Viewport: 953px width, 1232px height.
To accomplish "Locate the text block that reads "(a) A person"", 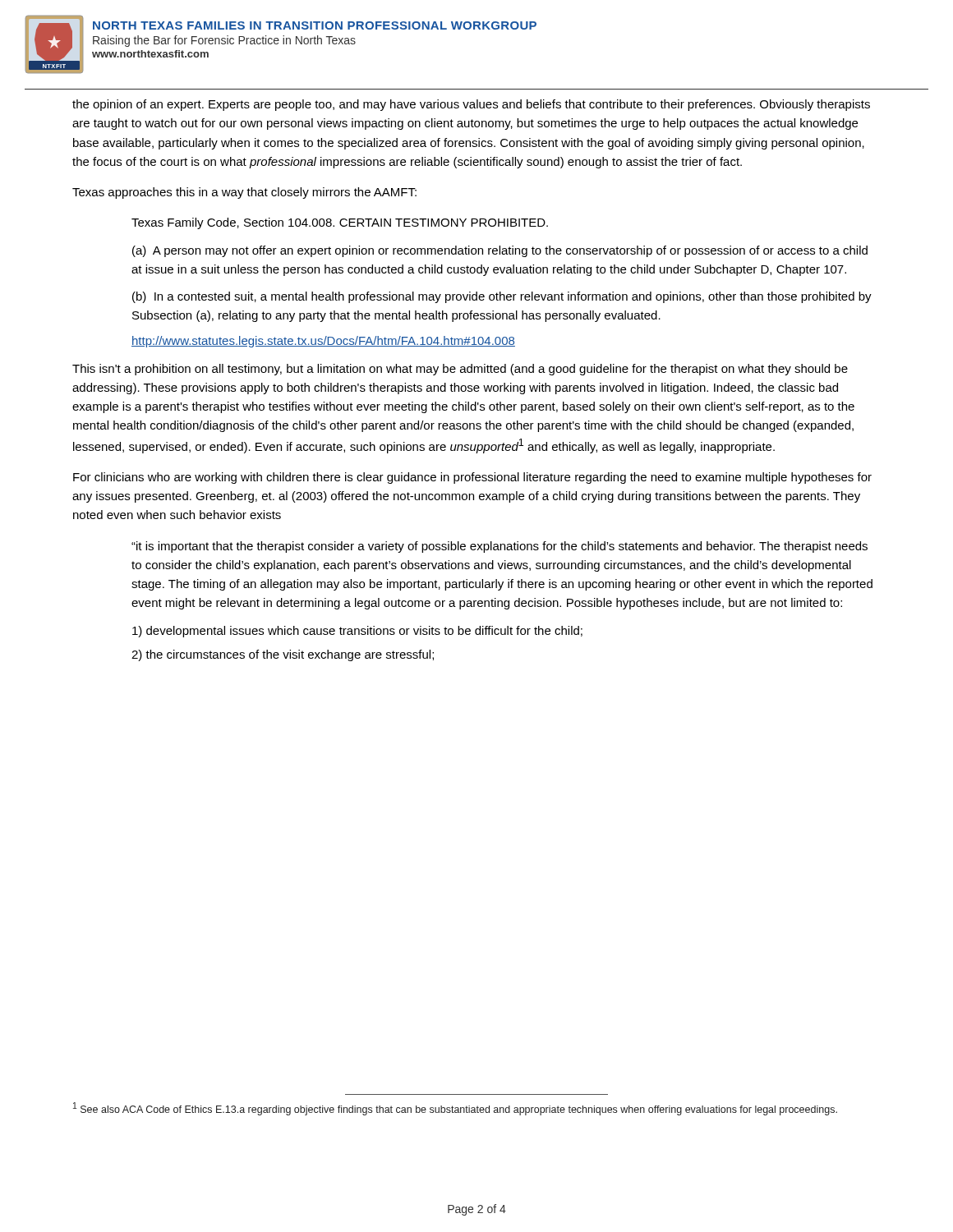I will coord(500,259).
